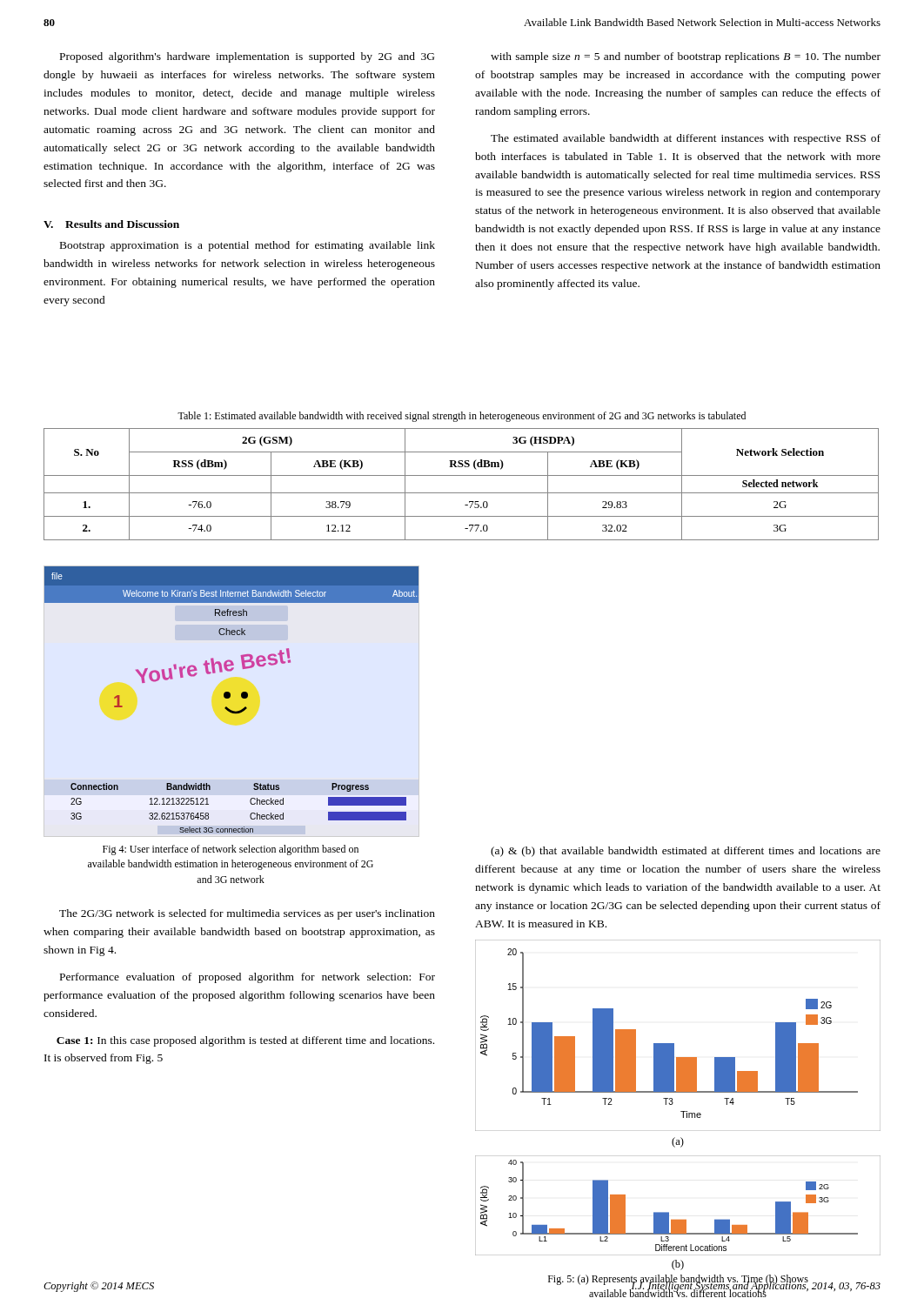
Task: Select the text block with the text "The 2G/3G network is selected for multimedia services"
Action: coord(239,931)
